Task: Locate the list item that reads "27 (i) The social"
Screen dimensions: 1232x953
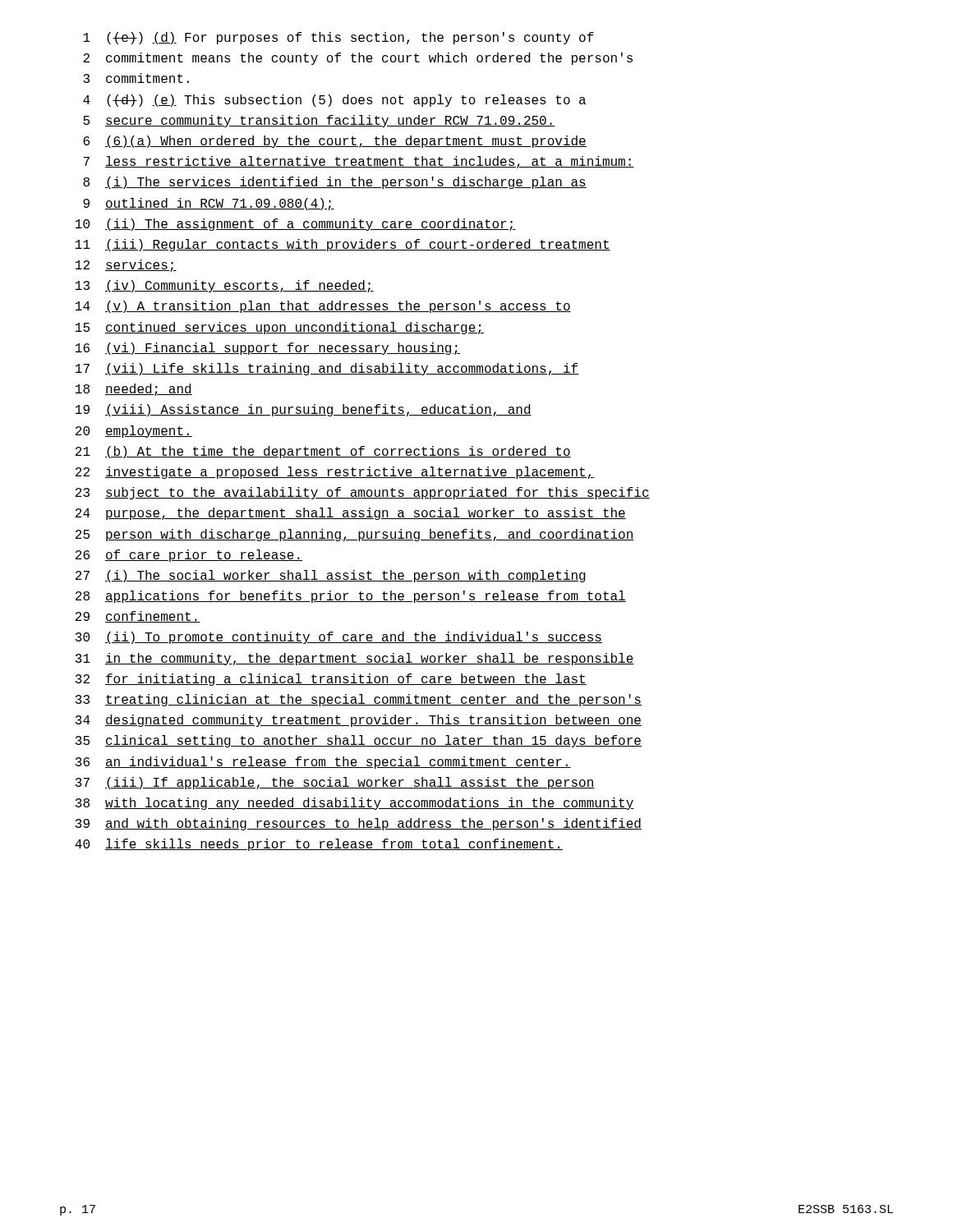Action: pyautogui.click(x=476, y=577)
